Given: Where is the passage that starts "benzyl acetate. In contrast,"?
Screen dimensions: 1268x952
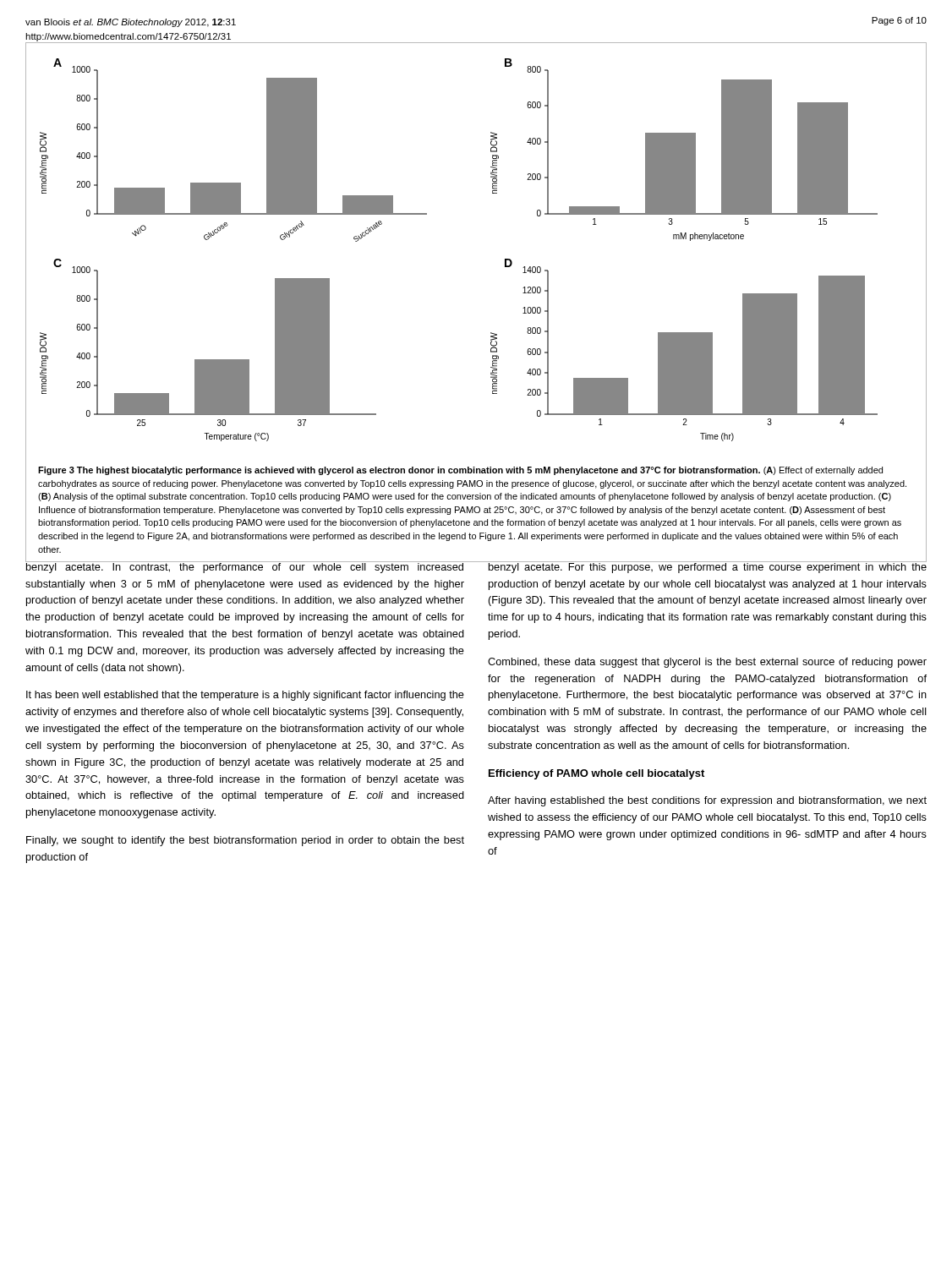Looking at the screenshot, I should 245,712.
